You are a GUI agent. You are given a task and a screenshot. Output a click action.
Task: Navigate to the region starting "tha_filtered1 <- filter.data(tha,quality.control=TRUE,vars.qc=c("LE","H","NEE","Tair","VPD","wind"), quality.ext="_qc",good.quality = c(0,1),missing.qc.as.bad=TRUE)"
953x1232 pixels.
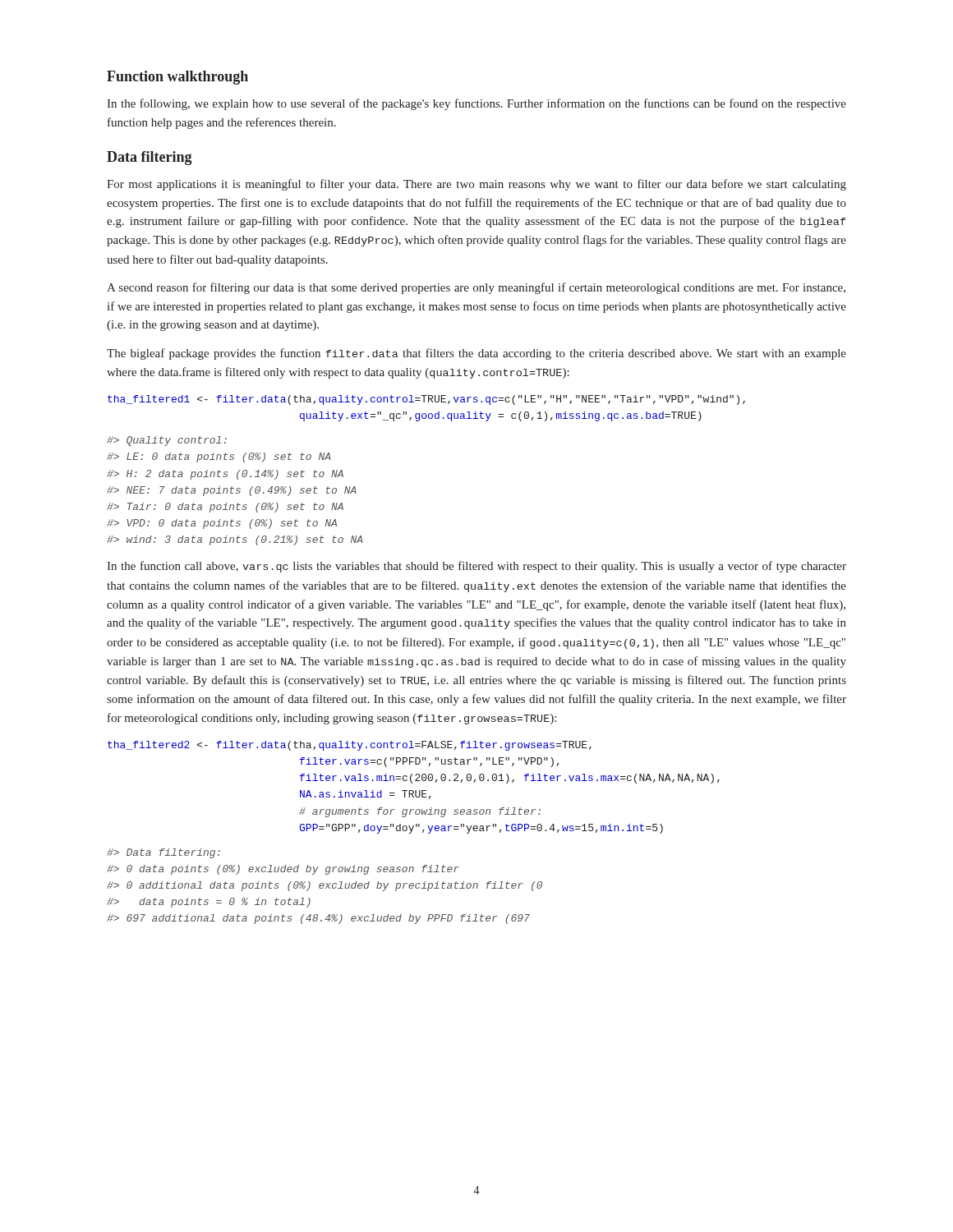[x=476, y=408]
